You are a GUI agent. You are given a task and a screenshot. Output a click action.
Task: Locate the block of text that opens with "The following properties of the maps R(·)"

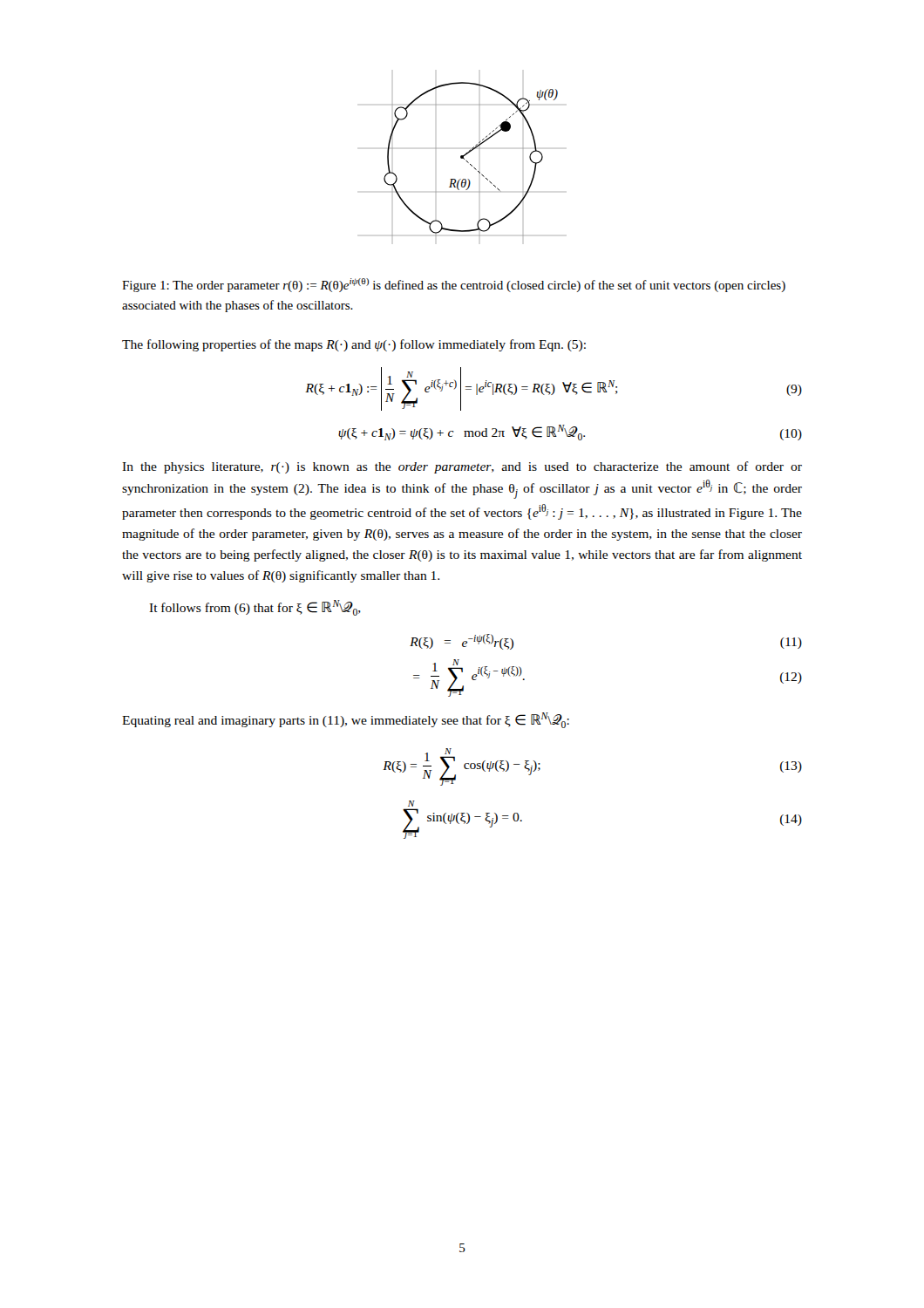[354, 344]
